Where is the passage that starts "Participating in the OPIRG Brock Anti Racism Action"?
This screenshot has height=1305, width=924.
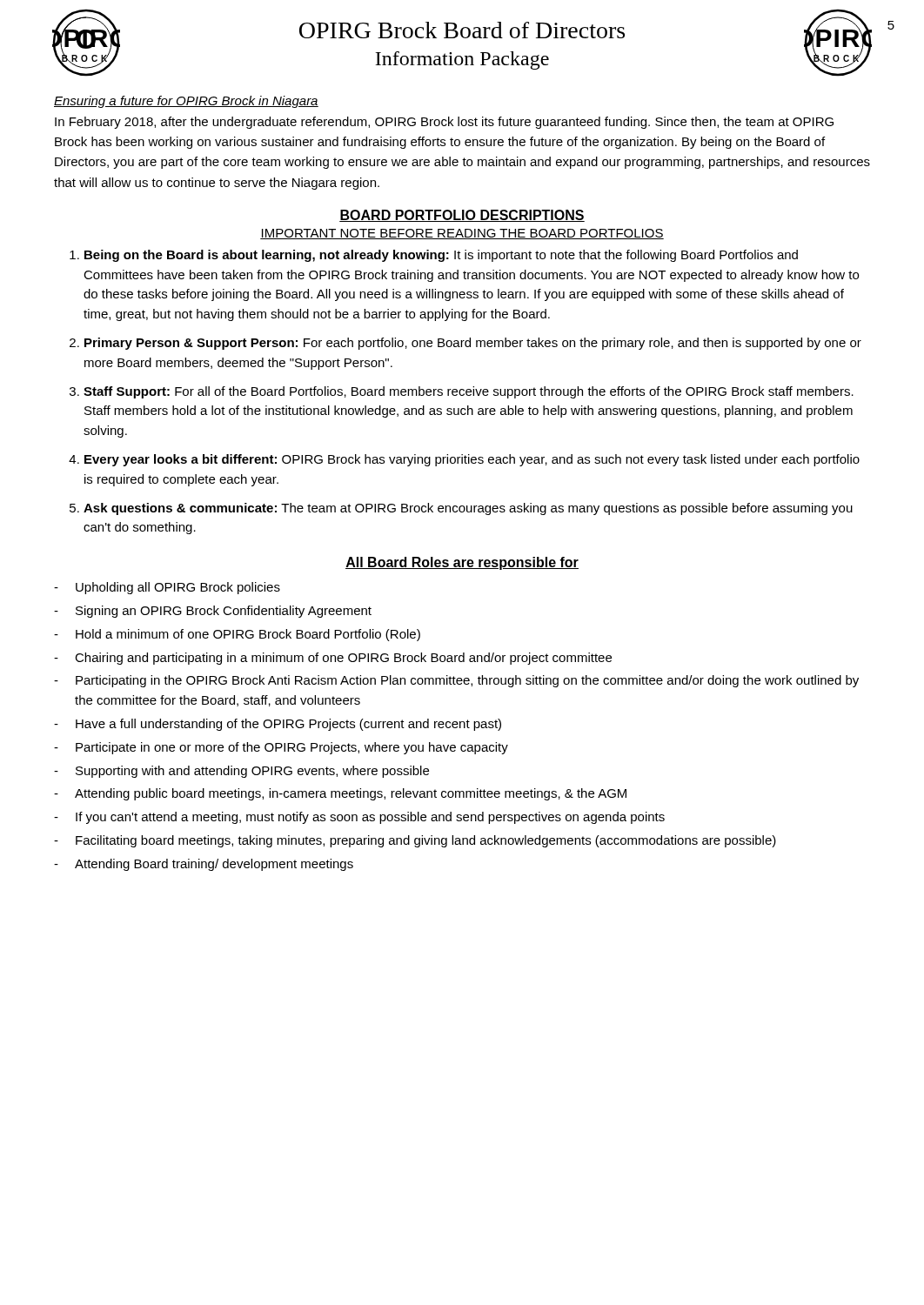[x=457, y=689]
